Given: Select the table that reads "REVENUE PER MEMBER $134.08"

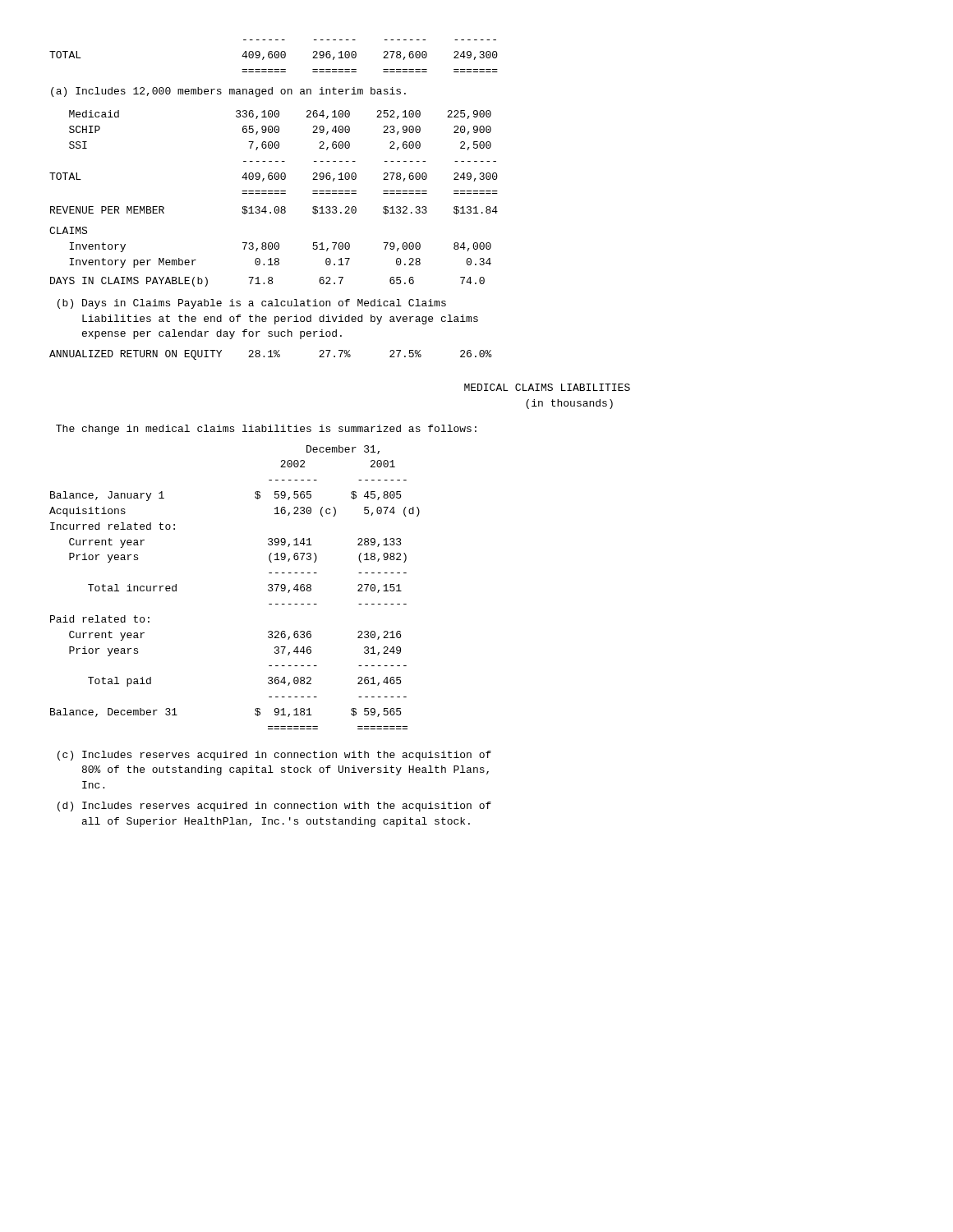Looking at the screenshot, I should [476, 212].
